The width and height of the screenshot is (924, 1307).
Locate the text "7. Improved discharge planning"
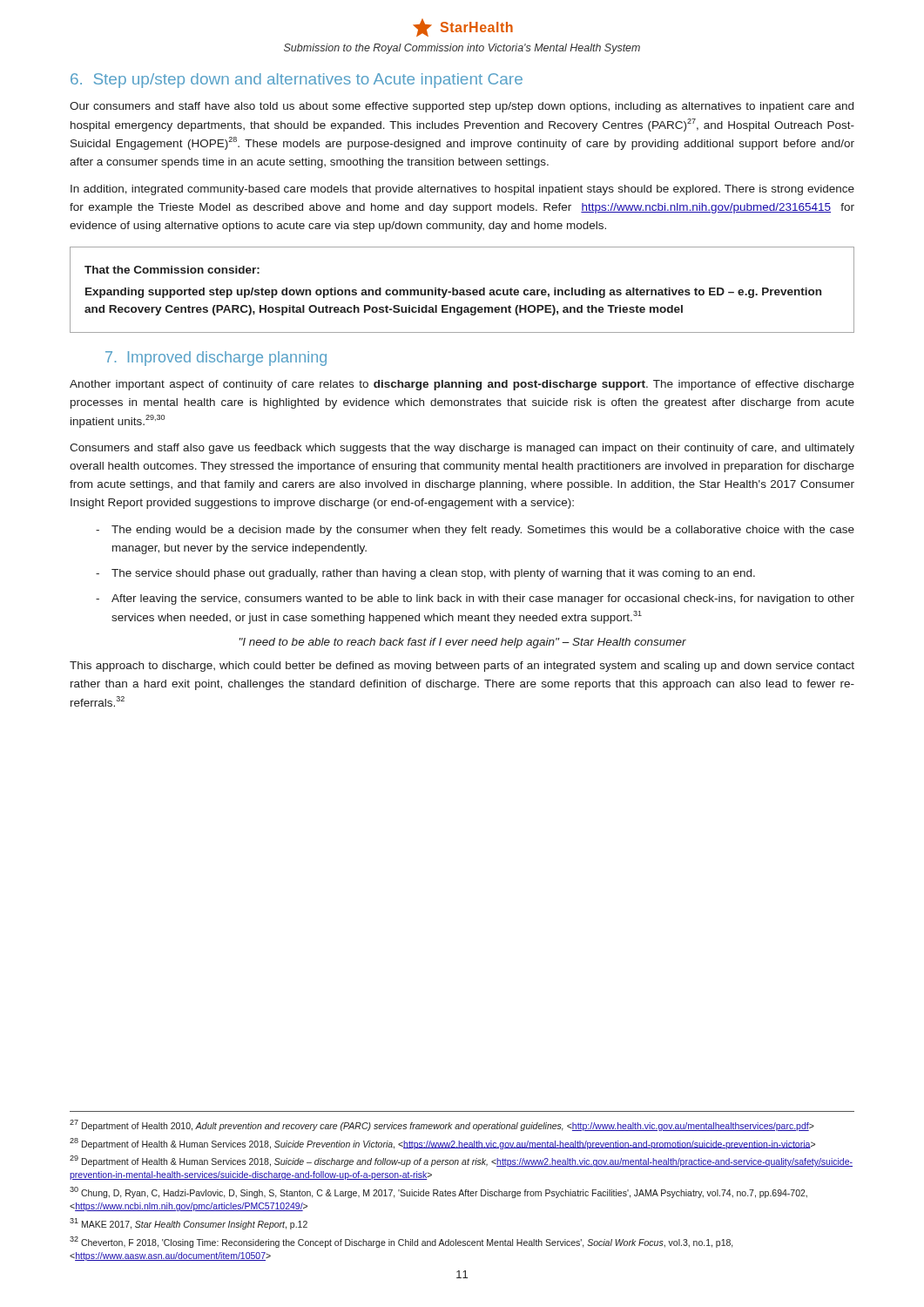point(216,359)
